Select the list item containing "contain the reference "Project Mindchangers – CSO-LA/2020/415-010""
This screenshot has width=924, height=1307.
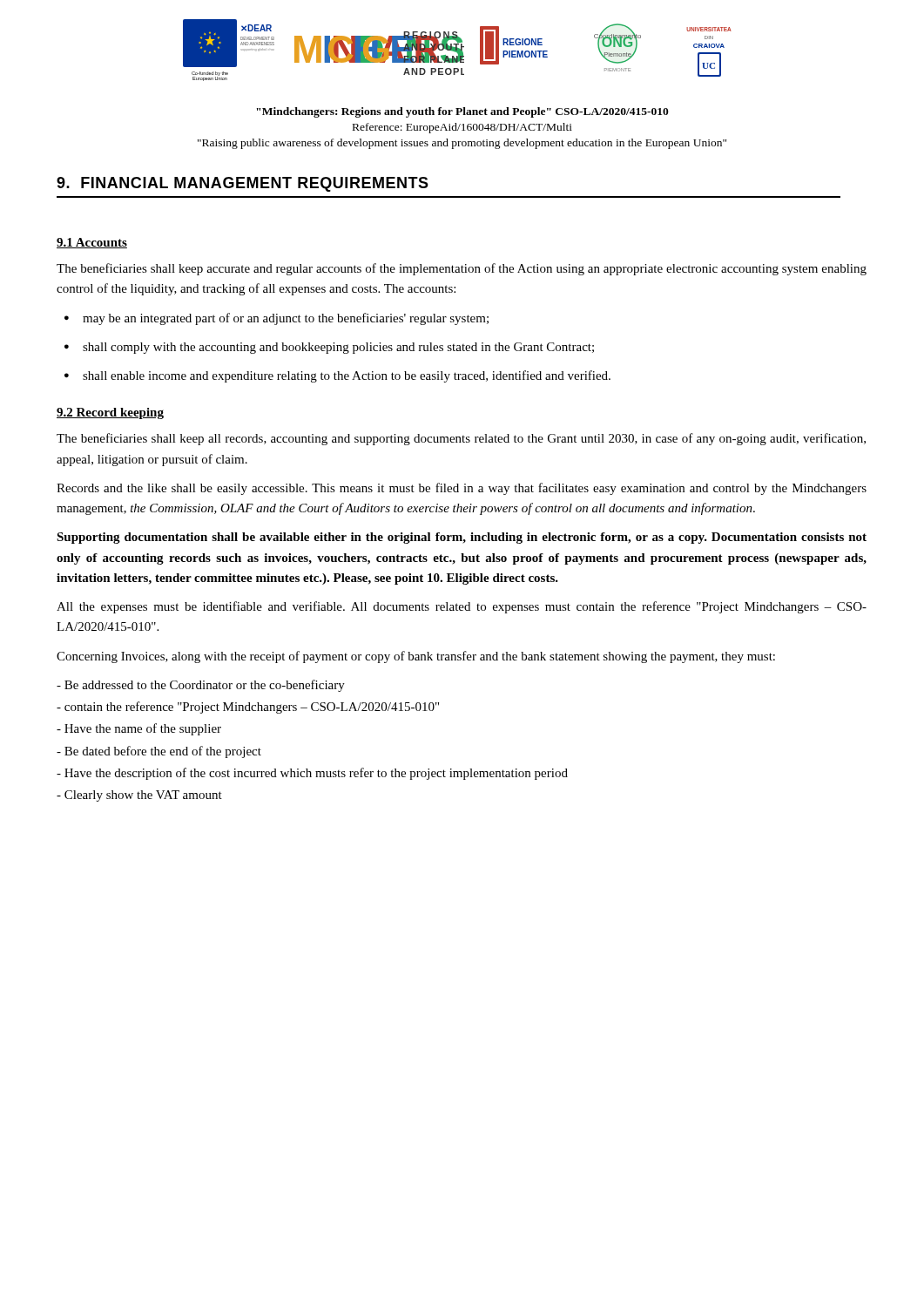click(248, 708)
